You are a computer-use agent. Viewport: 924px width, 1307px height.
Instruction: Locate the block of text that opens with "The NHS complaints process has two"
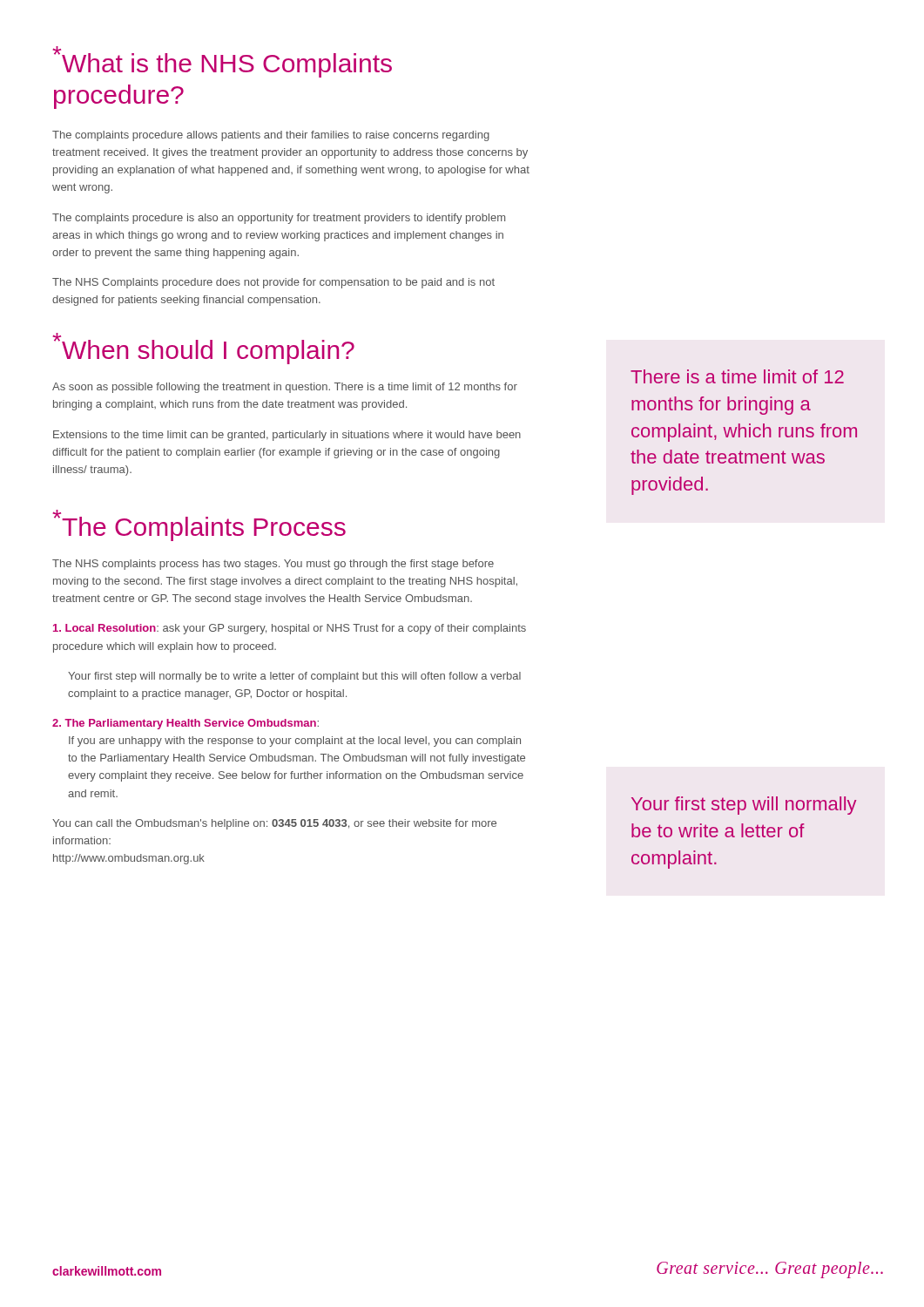point(292,581)
